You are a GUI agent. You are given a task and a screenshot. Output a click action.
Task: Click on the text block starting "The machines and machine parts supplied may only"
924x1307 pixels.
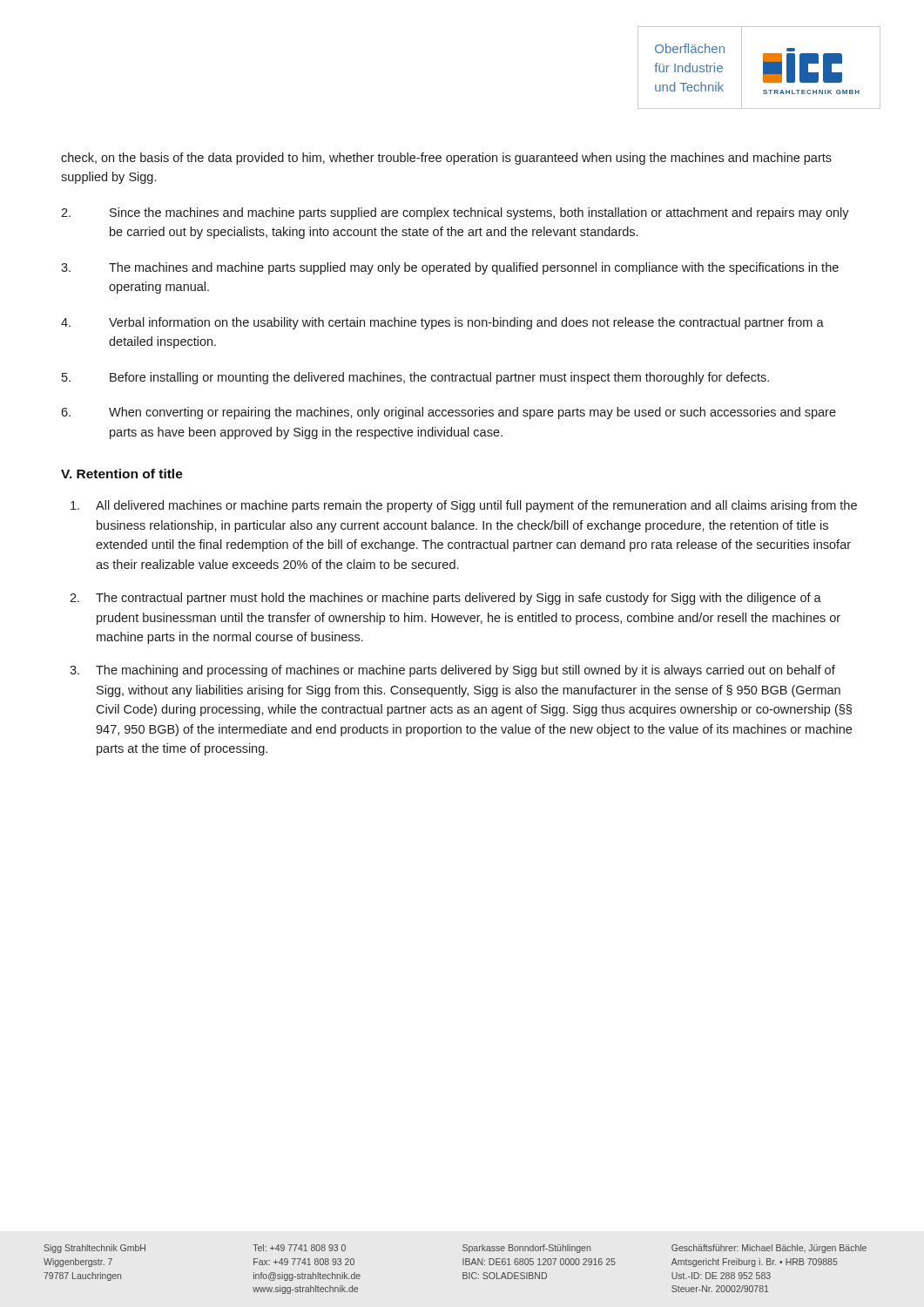(x=462, y=277)
